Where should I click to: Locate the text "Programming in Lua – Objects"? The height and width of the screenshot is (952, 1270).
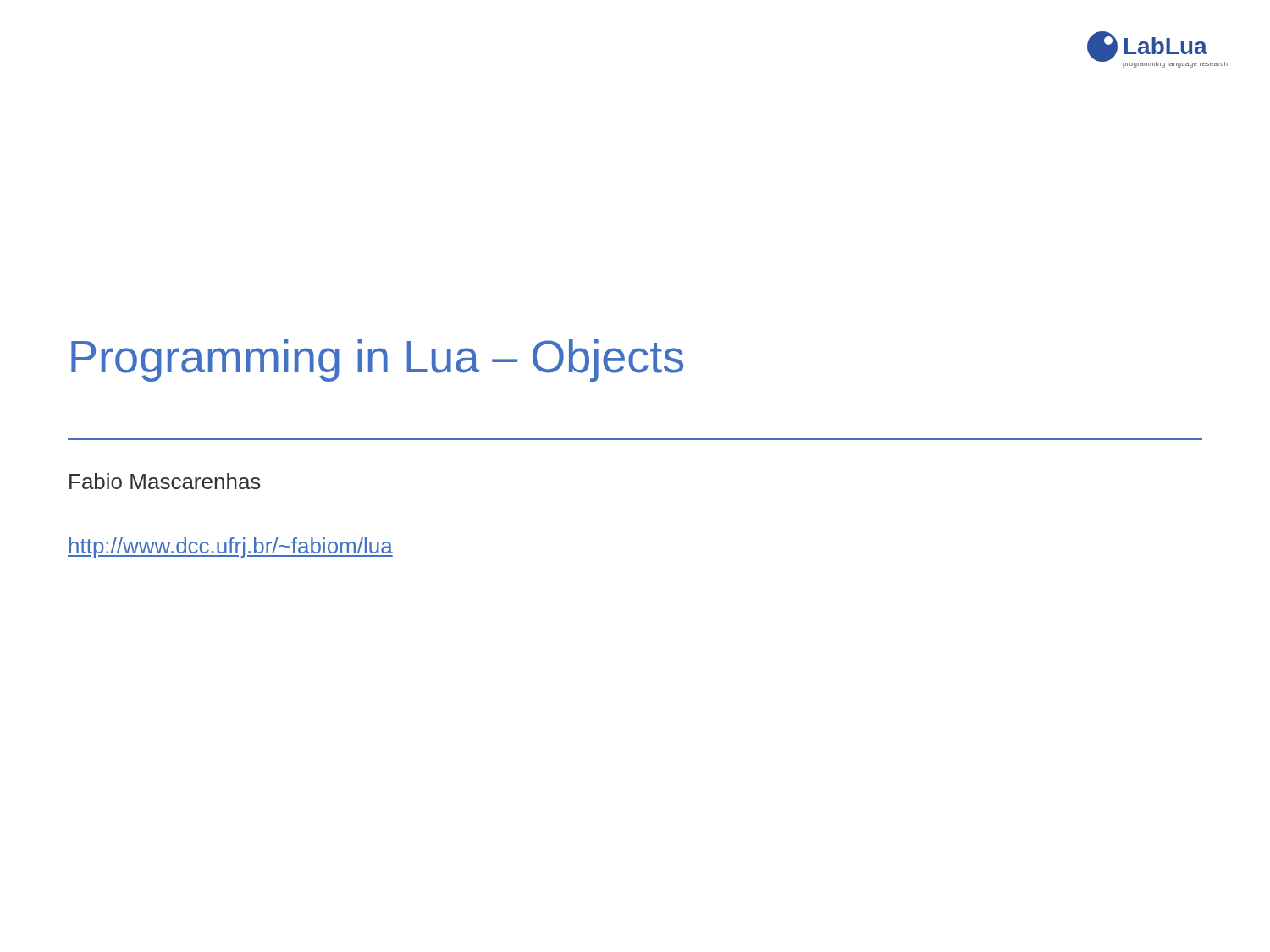635,356
